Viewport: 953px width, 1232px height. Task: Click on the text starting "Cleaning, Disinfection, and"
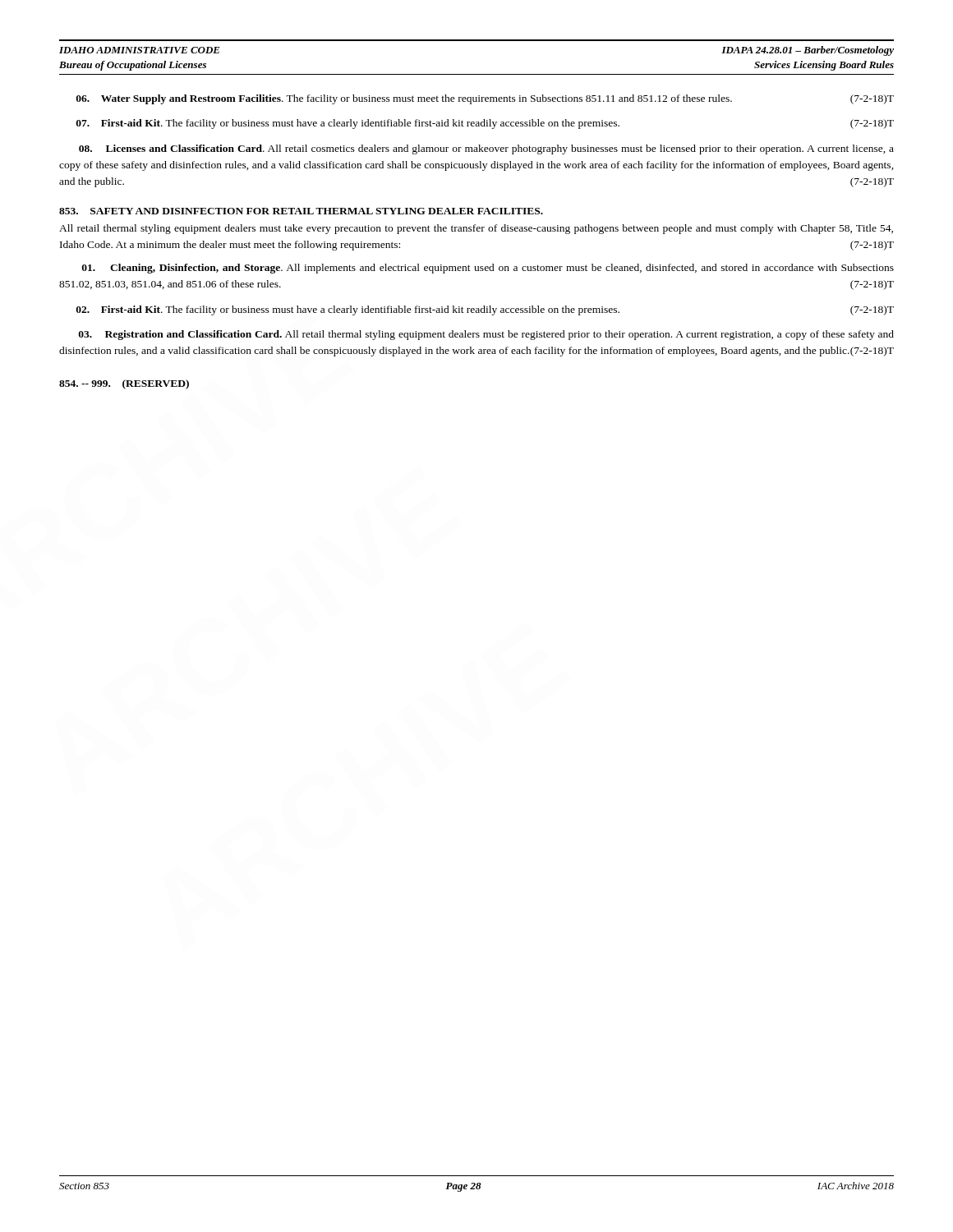pos(476,277)
